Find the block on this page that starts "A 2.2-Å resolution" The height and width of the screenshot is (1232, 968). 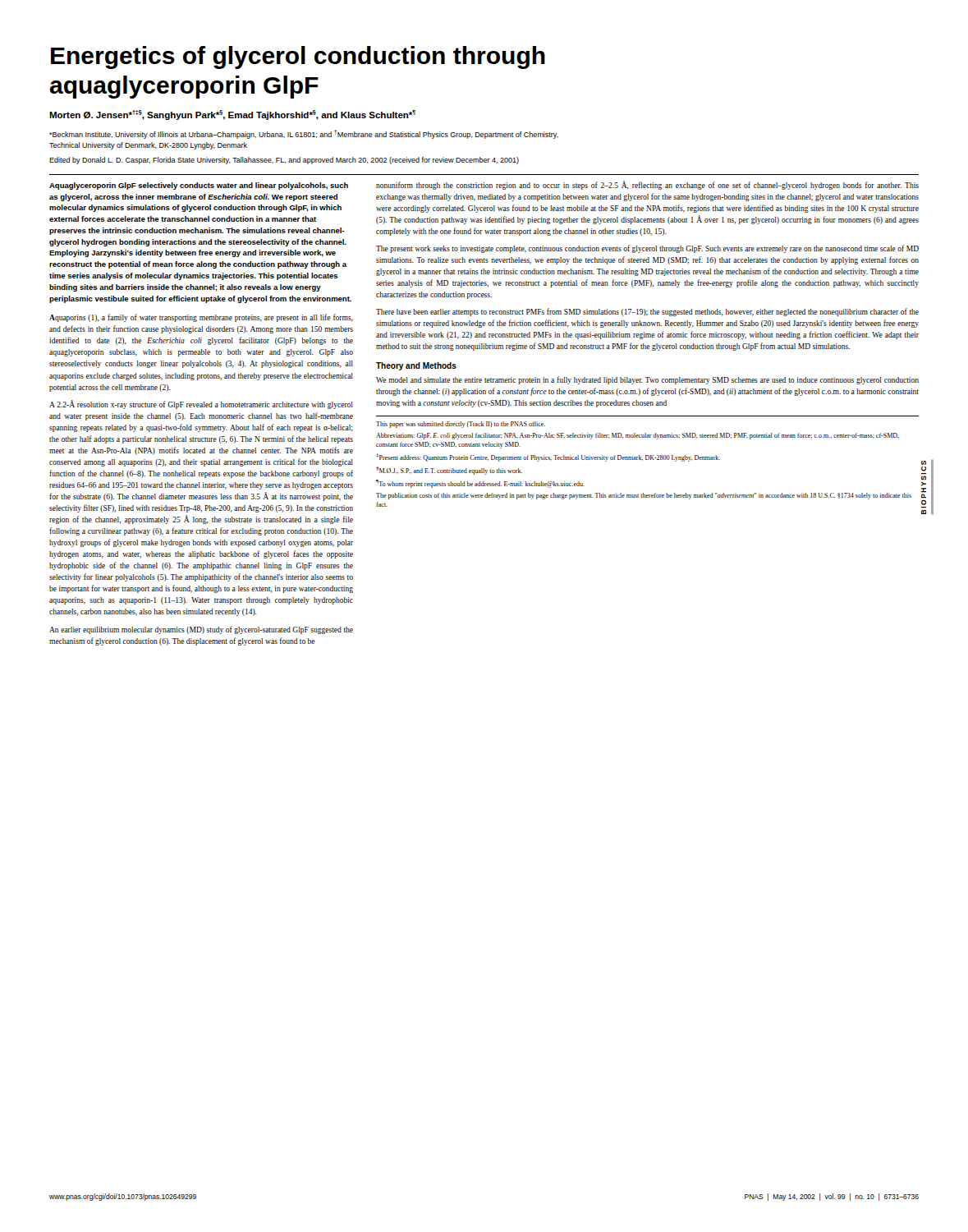tap(201, 508)
